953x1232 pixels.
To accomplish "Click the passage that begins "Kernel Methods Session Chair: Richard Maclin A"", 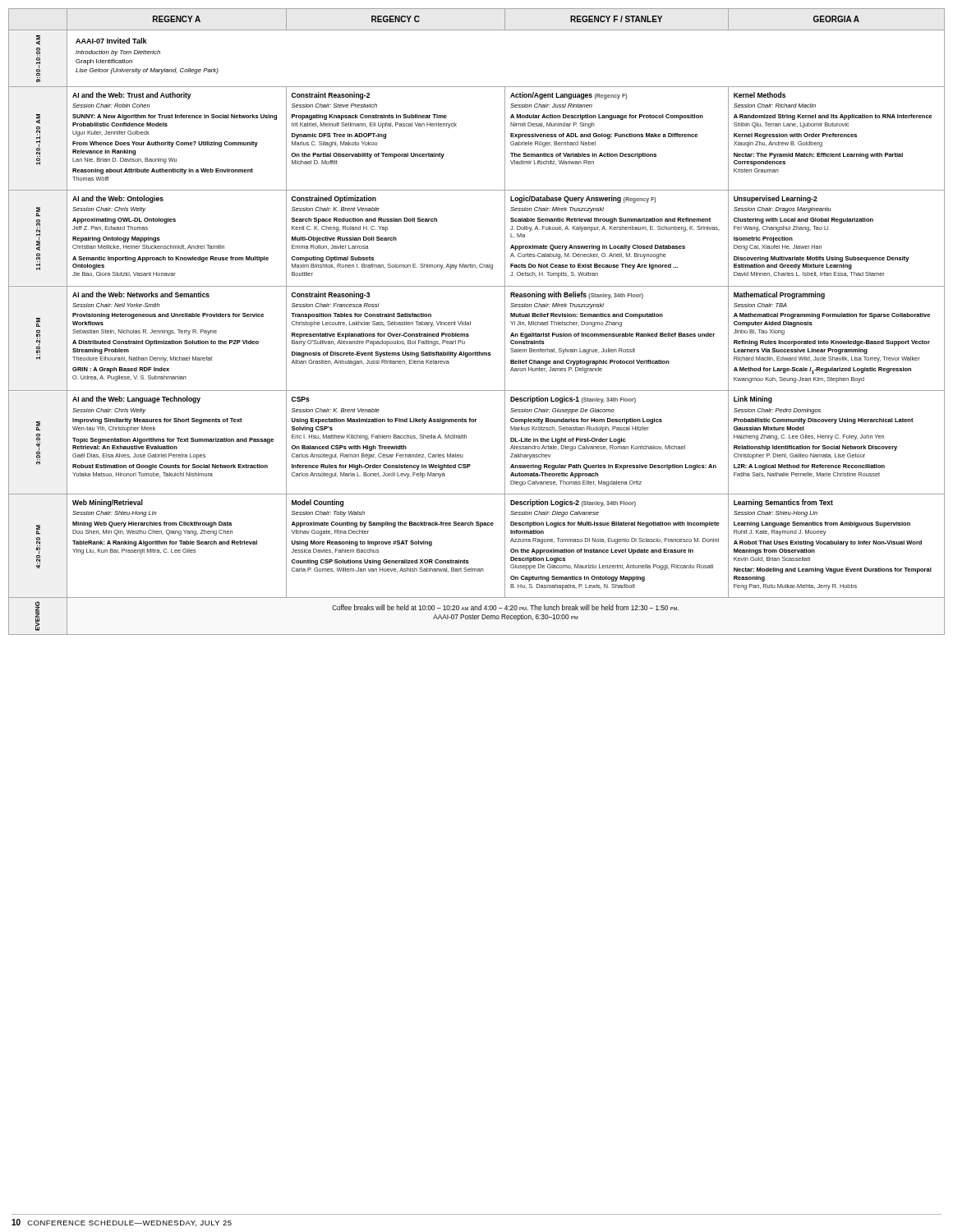I will 836,133.
